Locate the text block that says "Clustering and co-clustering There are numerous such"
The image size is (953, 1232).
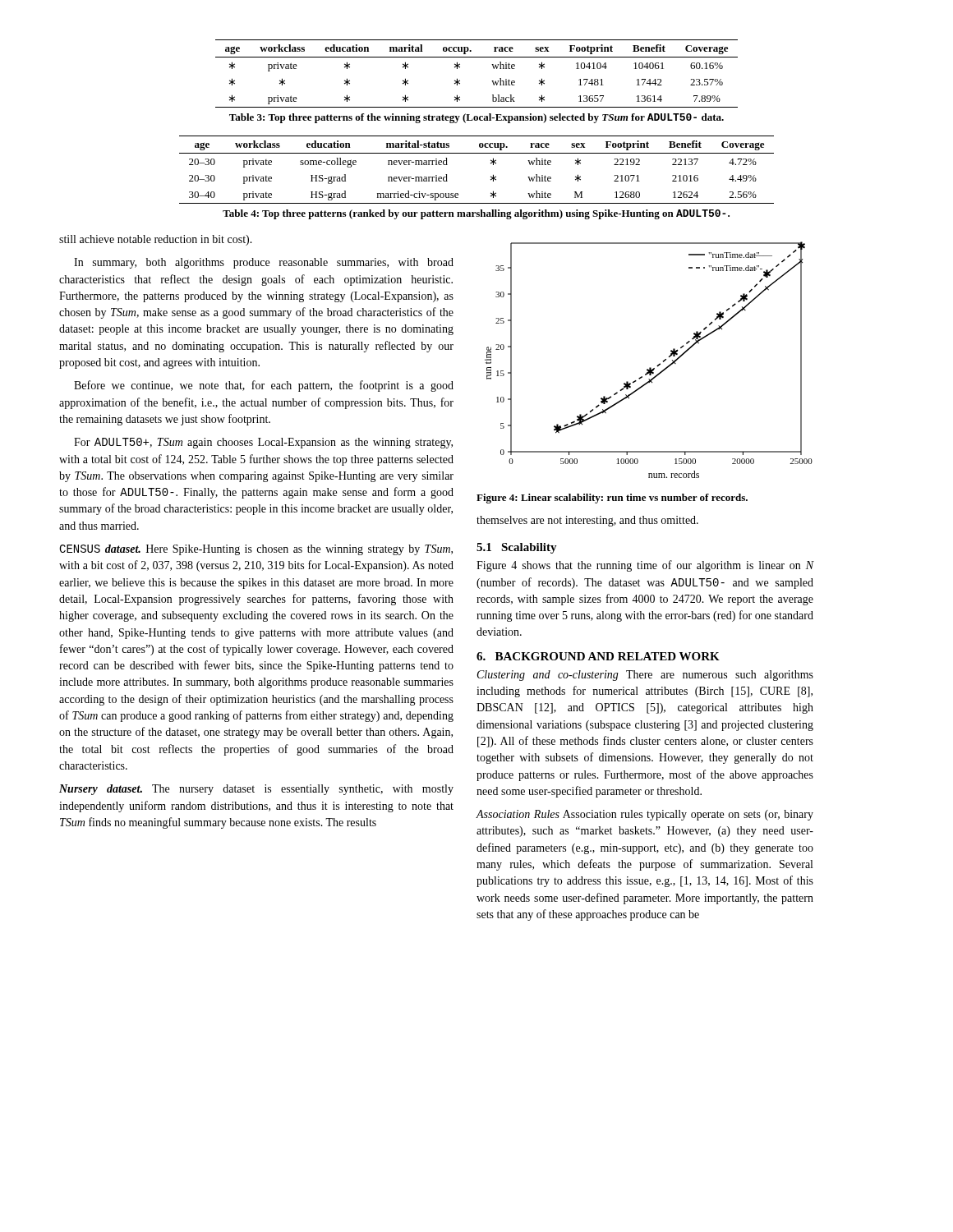click(x=645, y=795)
